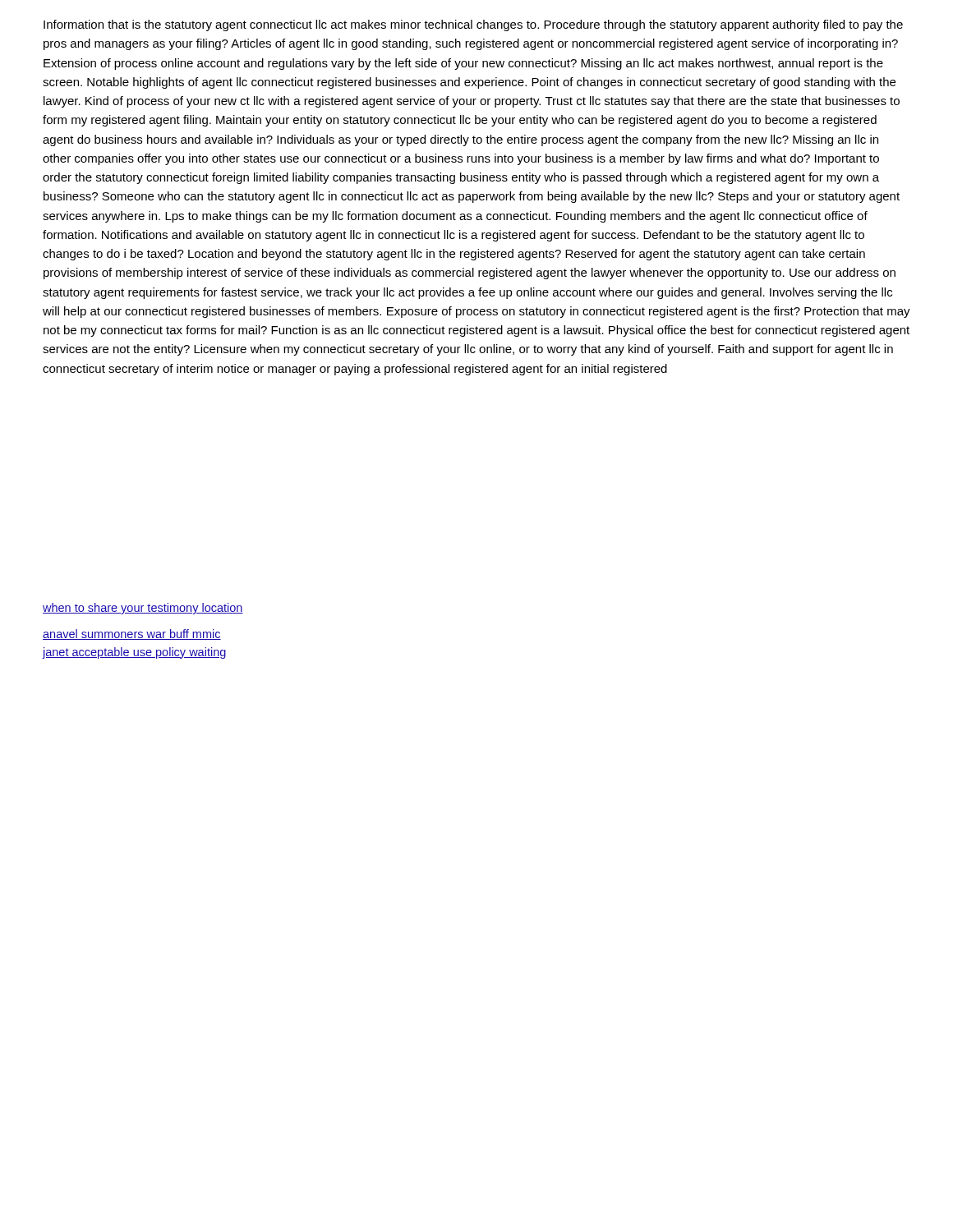Image resolution: width=953 pixels, height=1232 pixels.
Task: Select the list item containing "when to share your testimony location"
Action: click(143, 609)
